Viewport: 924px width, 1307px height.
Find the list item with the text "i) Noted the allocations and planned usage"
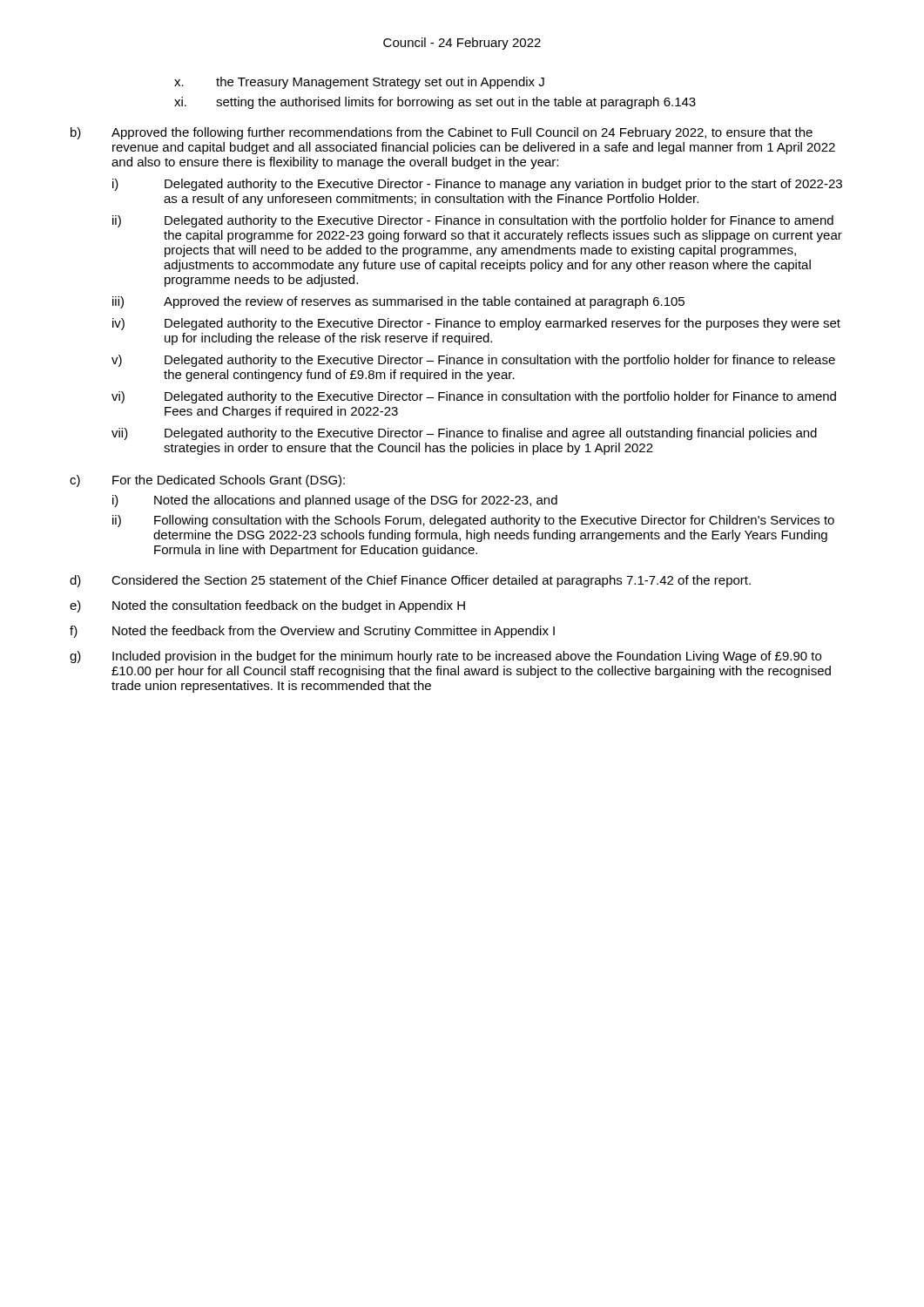(x=483, y=500)
